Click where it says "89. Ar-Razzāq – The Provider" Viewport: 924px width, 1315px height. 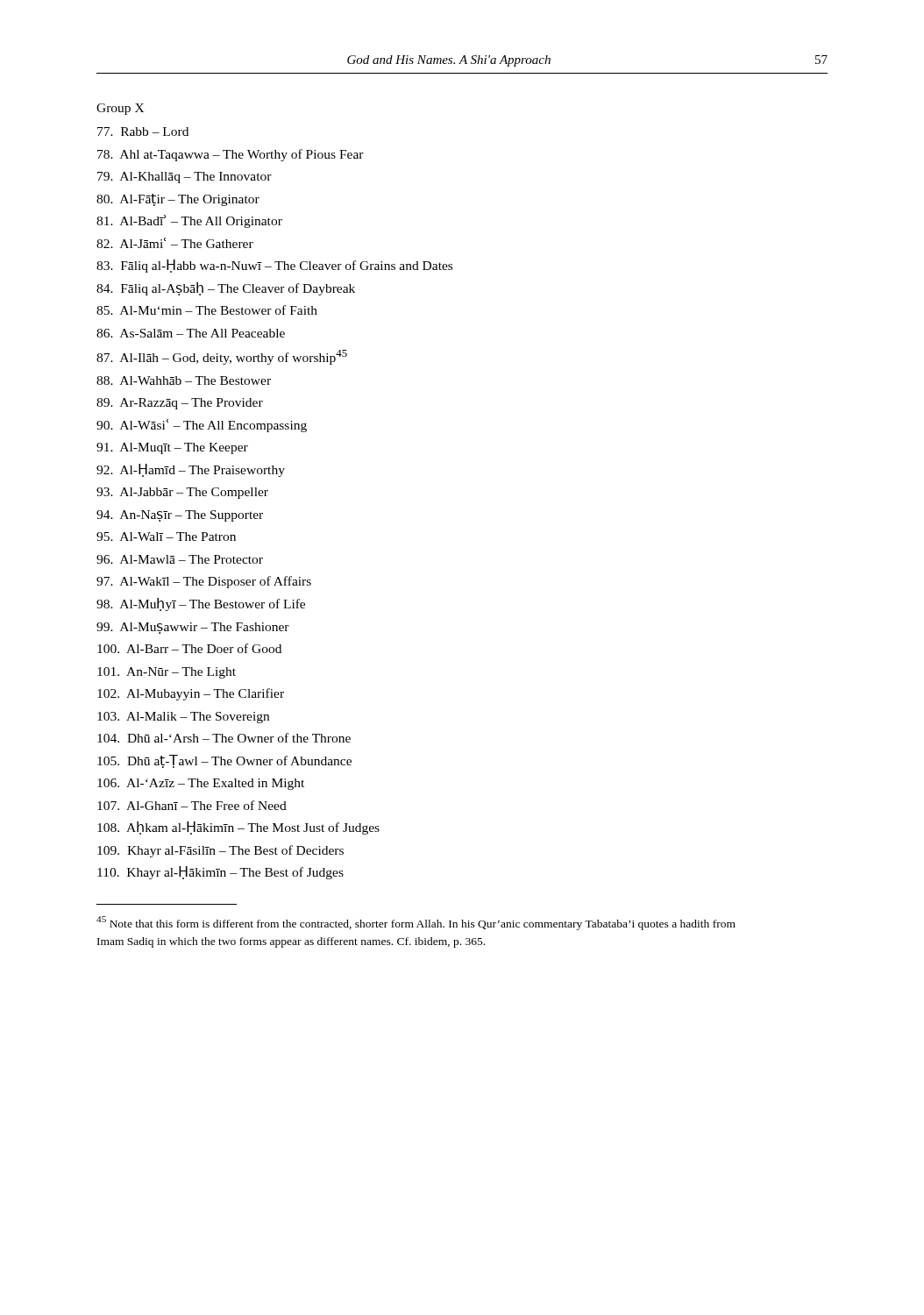coord(180,402)
